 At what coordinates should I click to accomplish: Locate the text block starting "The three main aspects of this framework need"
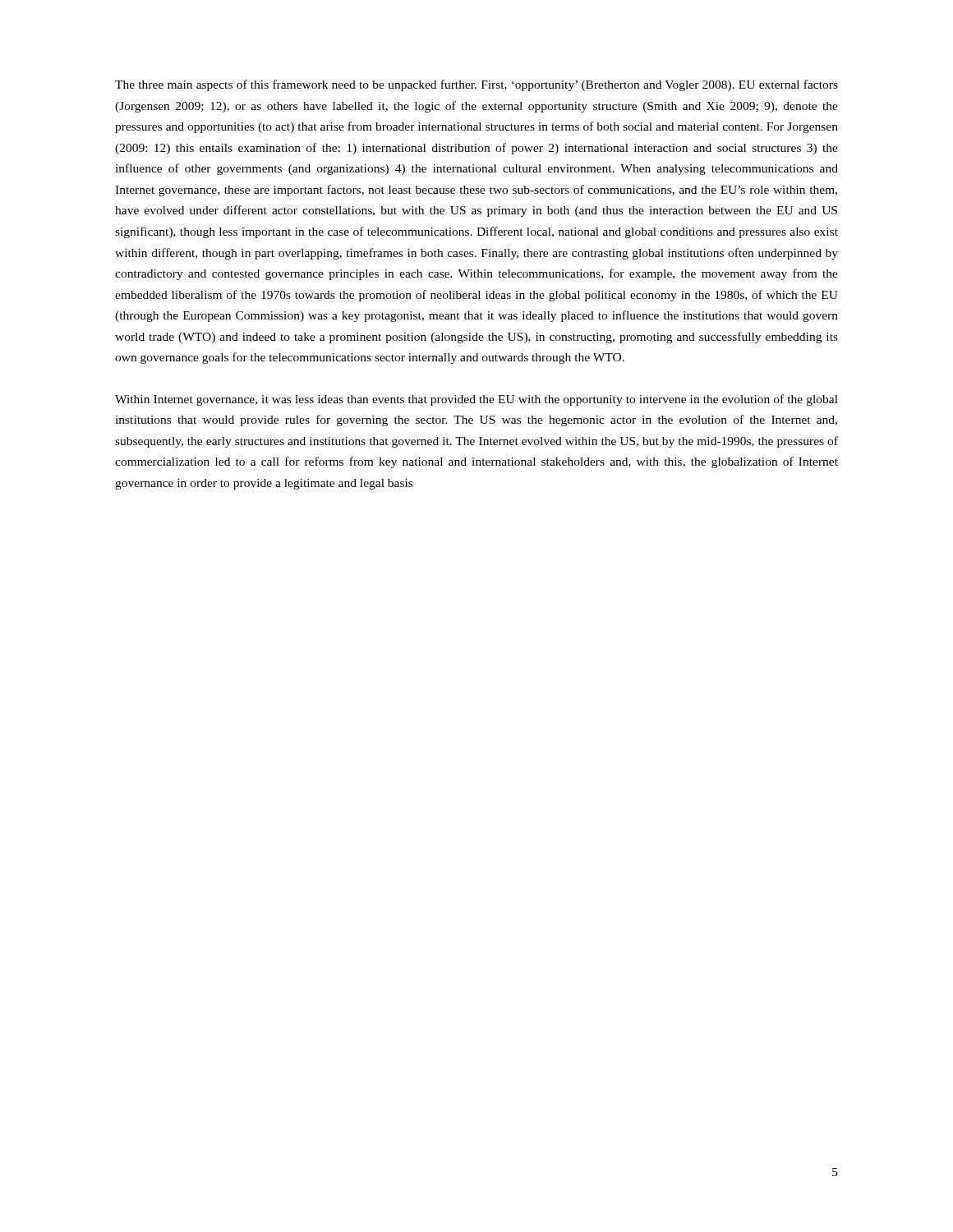click(476, 221)
